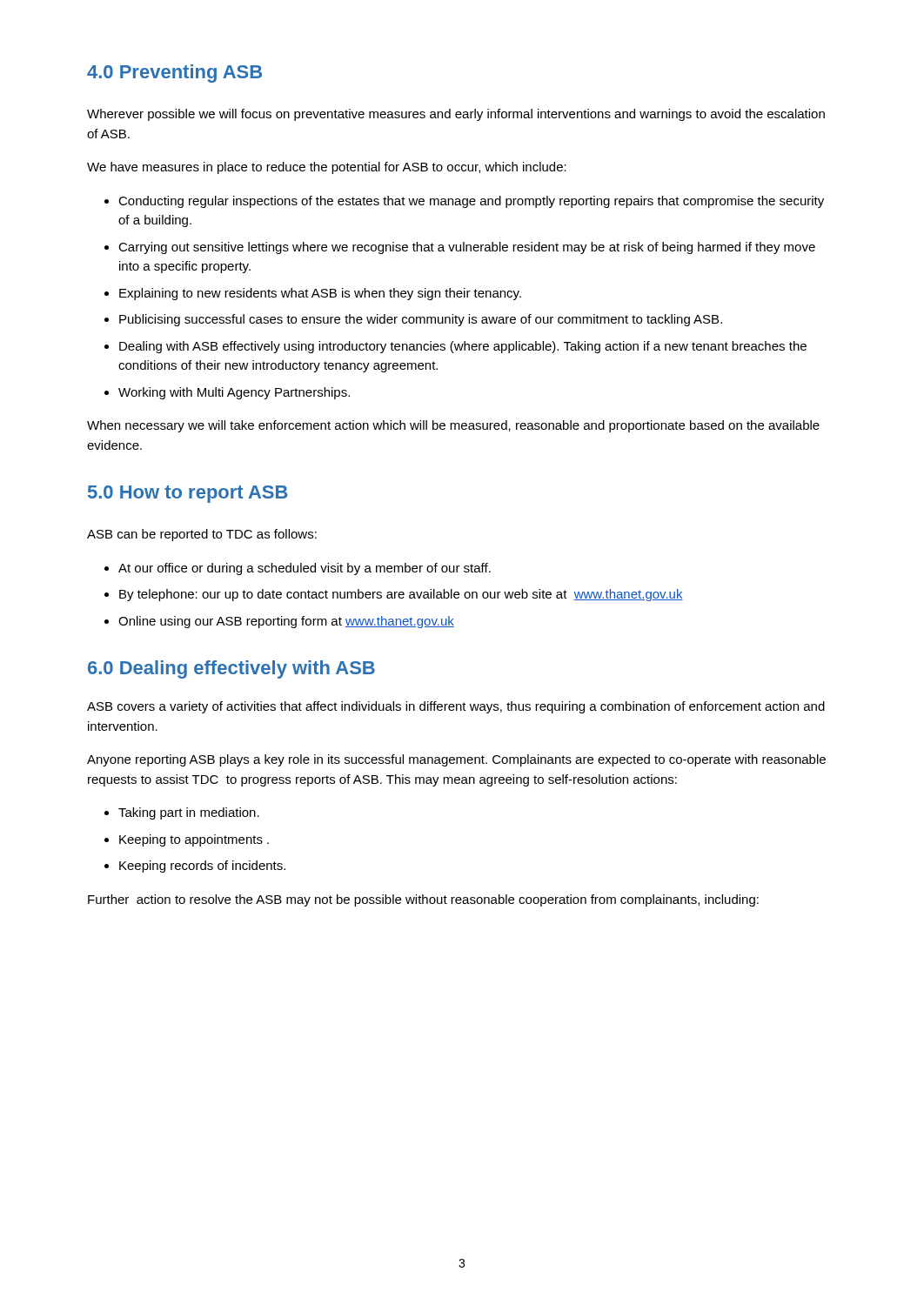The height and width of the screenshot is (1305, 924).
Task: Click on the text starting "Dealing with ASB effectively using introductory"
Action: [x=463, y=355]
